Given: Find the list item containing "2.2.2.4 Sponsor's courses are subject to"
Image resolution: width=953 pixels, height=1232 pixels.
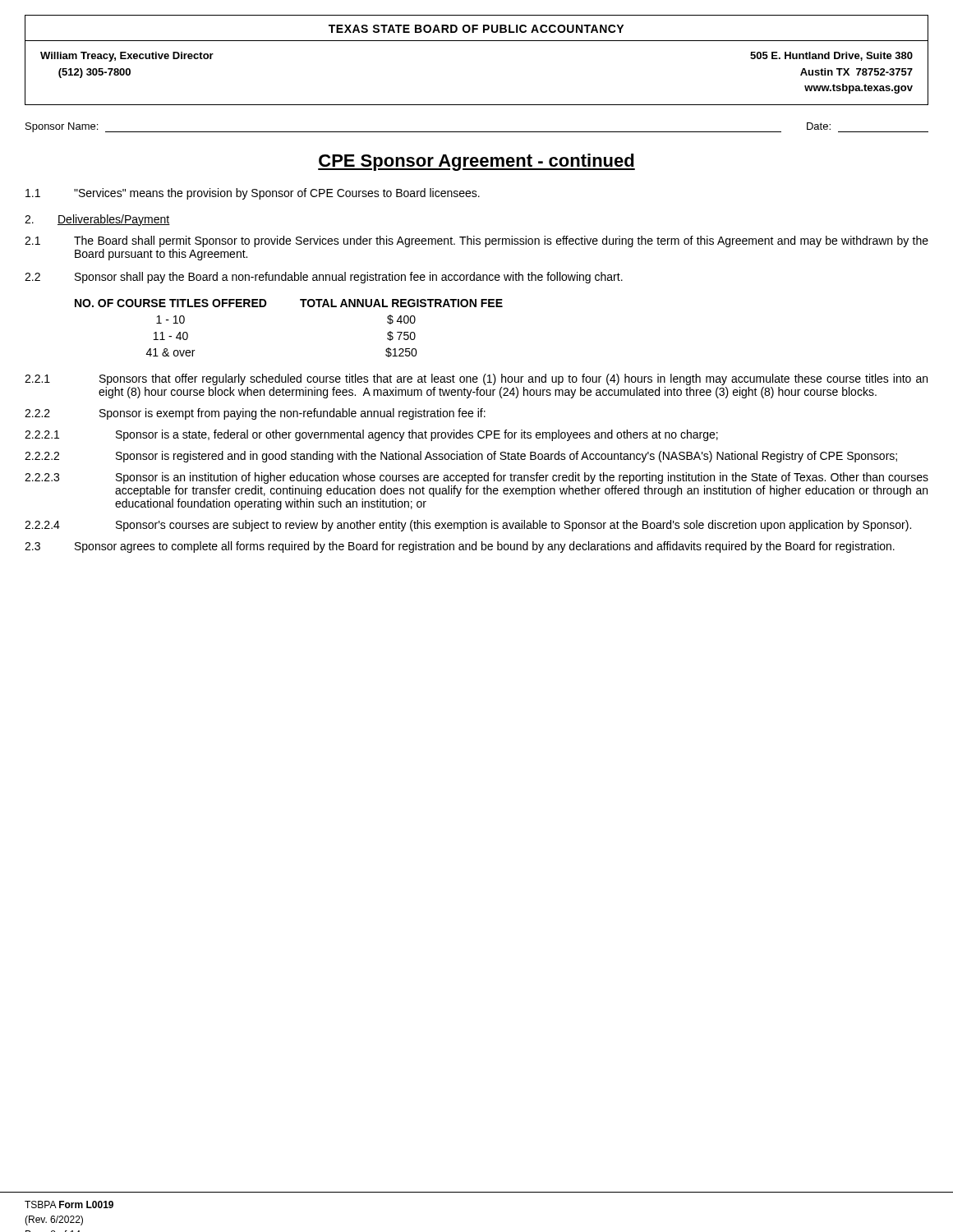Looking at the screenshot, I should pyautogui.click(x=476, y=524).
